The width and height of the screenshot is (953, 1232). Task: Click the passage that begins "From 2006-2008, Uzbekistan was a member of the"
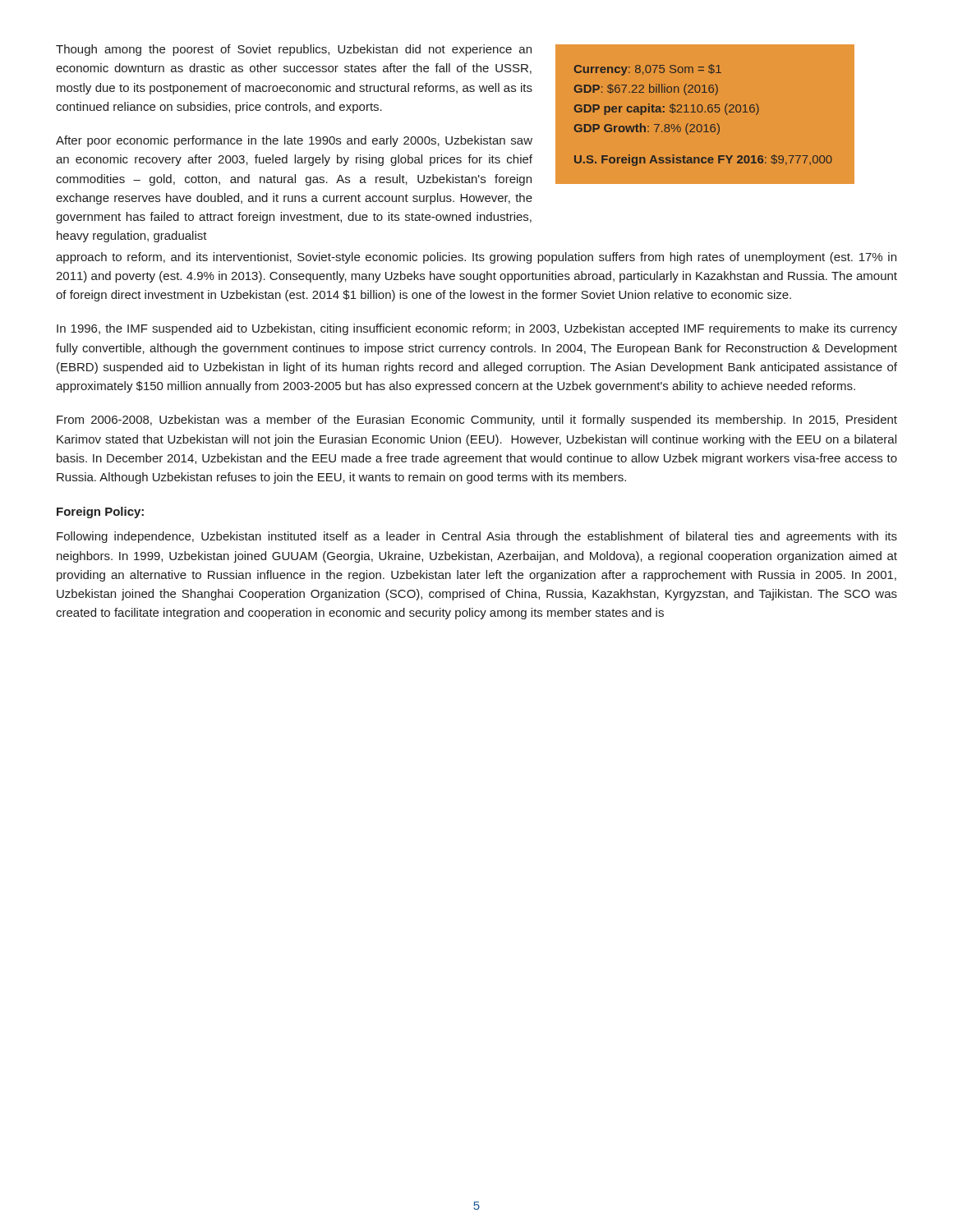click(476, 448)
